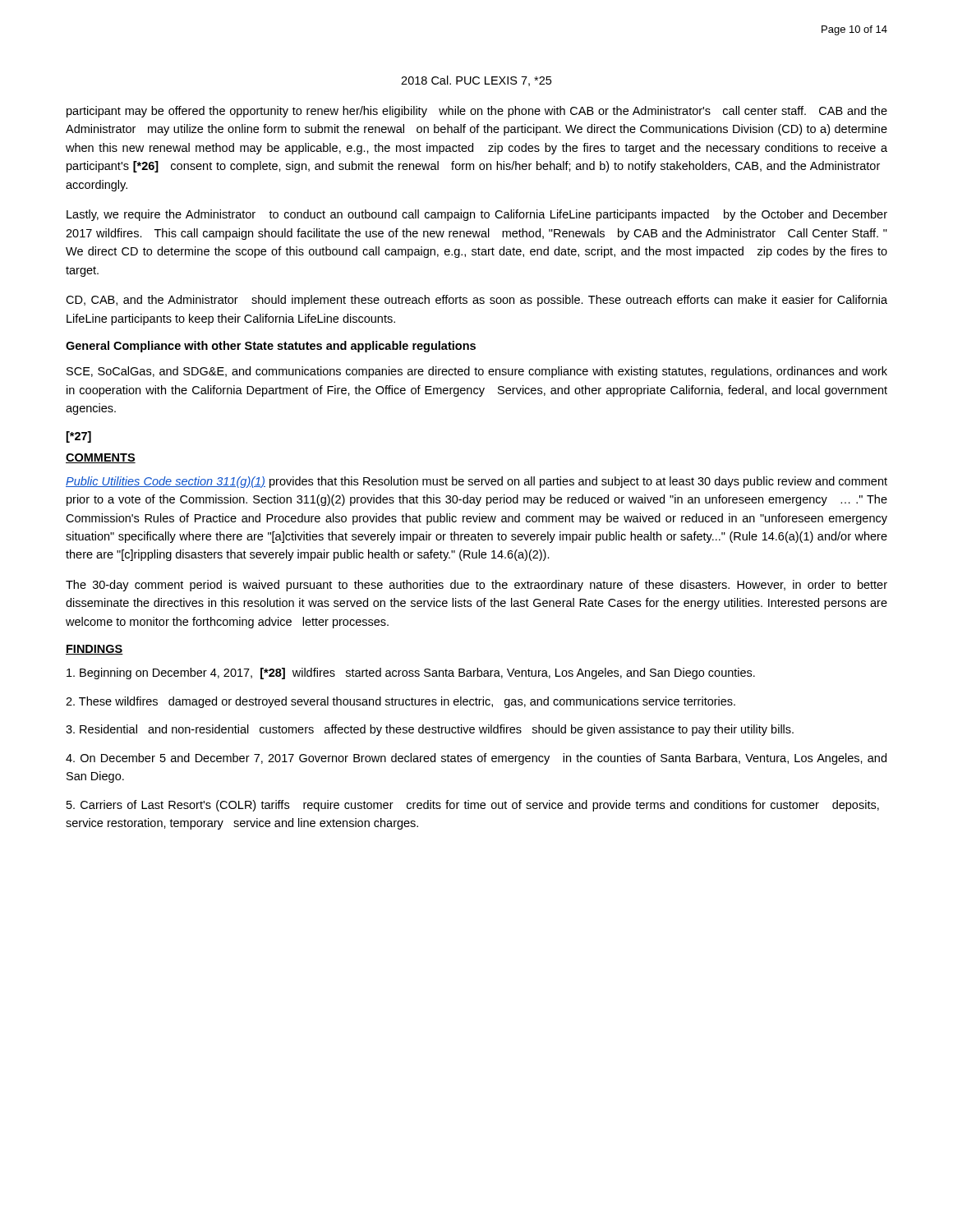The image size is (953, 1232).
Task: Click the passage that begins "SCE, SoCalGas, and SDG&E, and"
Action: 476,390
